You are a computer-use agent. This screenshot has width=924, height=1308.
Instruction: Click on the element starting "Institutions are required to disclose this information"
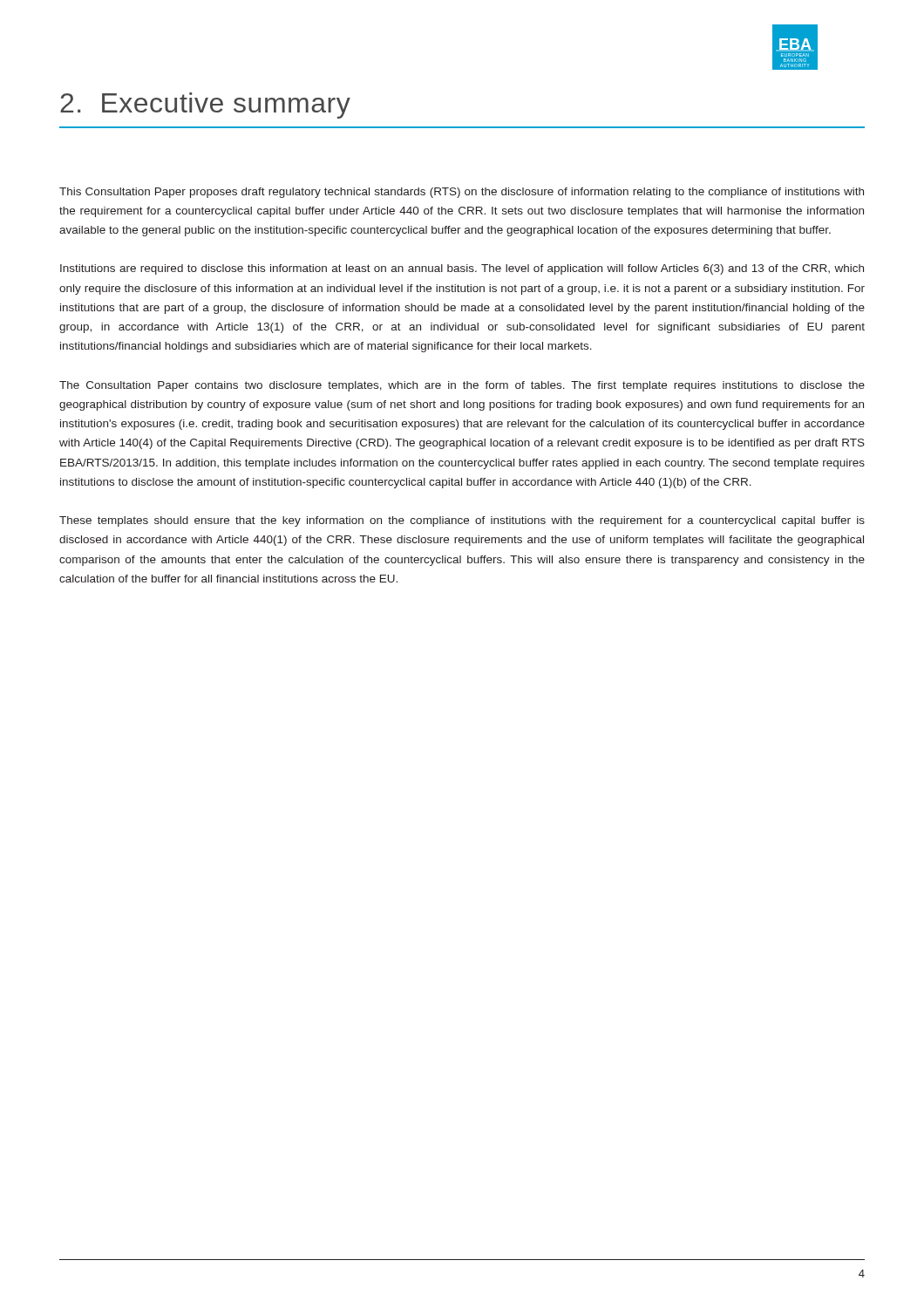(462, 308)
